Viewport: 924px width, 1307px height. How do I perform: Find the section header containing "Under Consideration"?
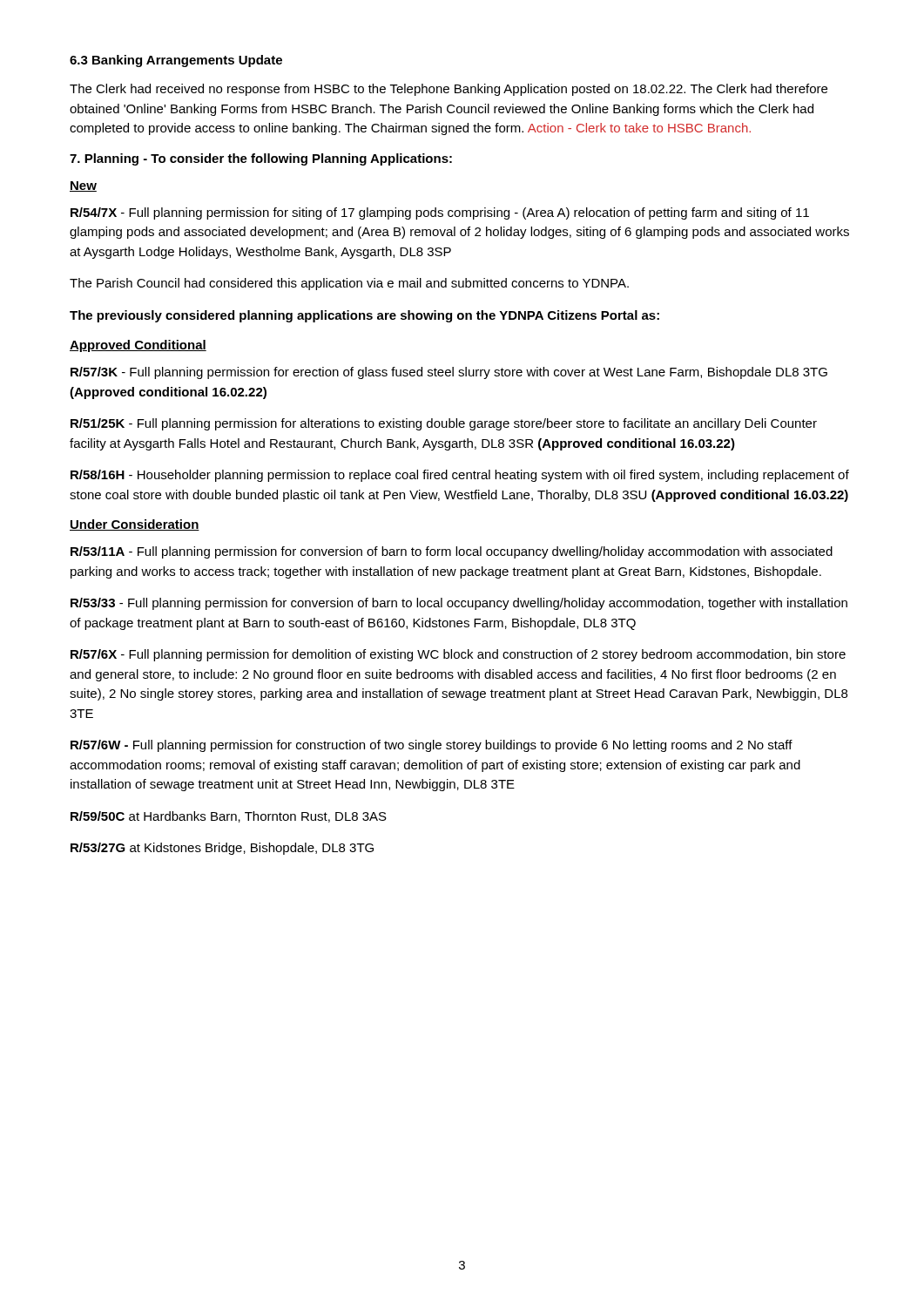[134, 524]
